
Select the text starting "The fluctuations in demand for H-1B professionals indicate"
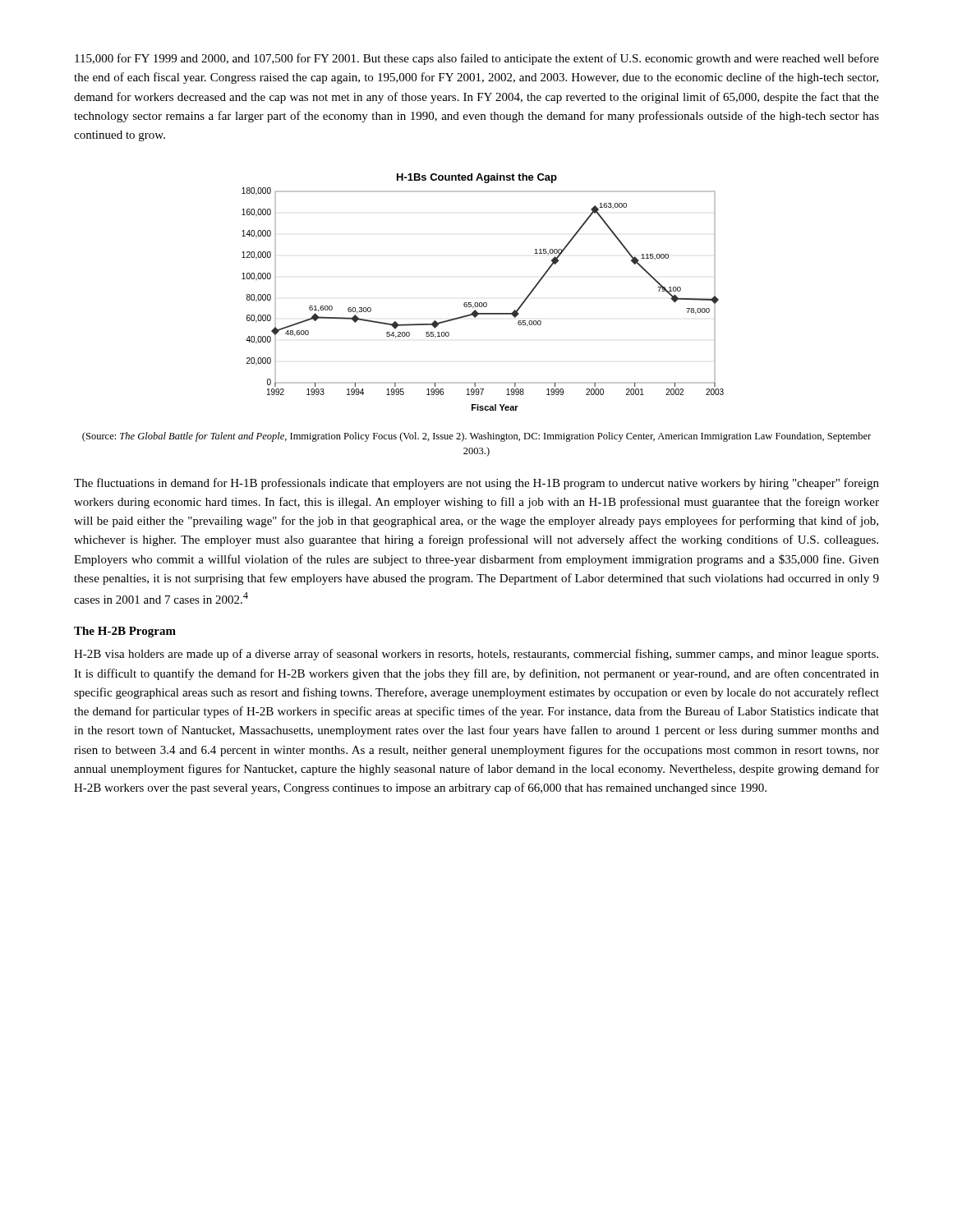[476, 541]
